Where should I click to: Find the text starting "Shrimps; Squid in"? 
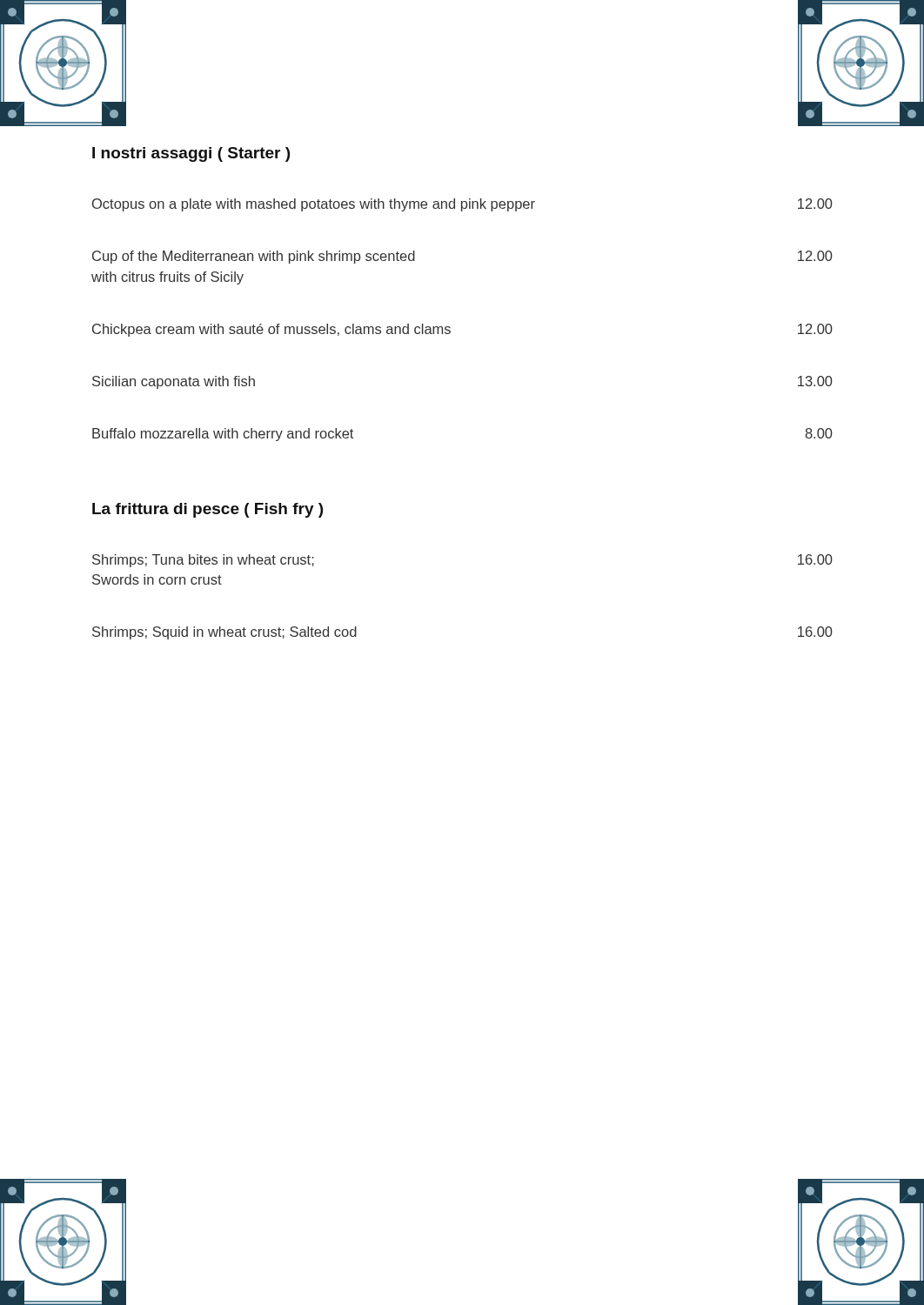coord(221,633)
